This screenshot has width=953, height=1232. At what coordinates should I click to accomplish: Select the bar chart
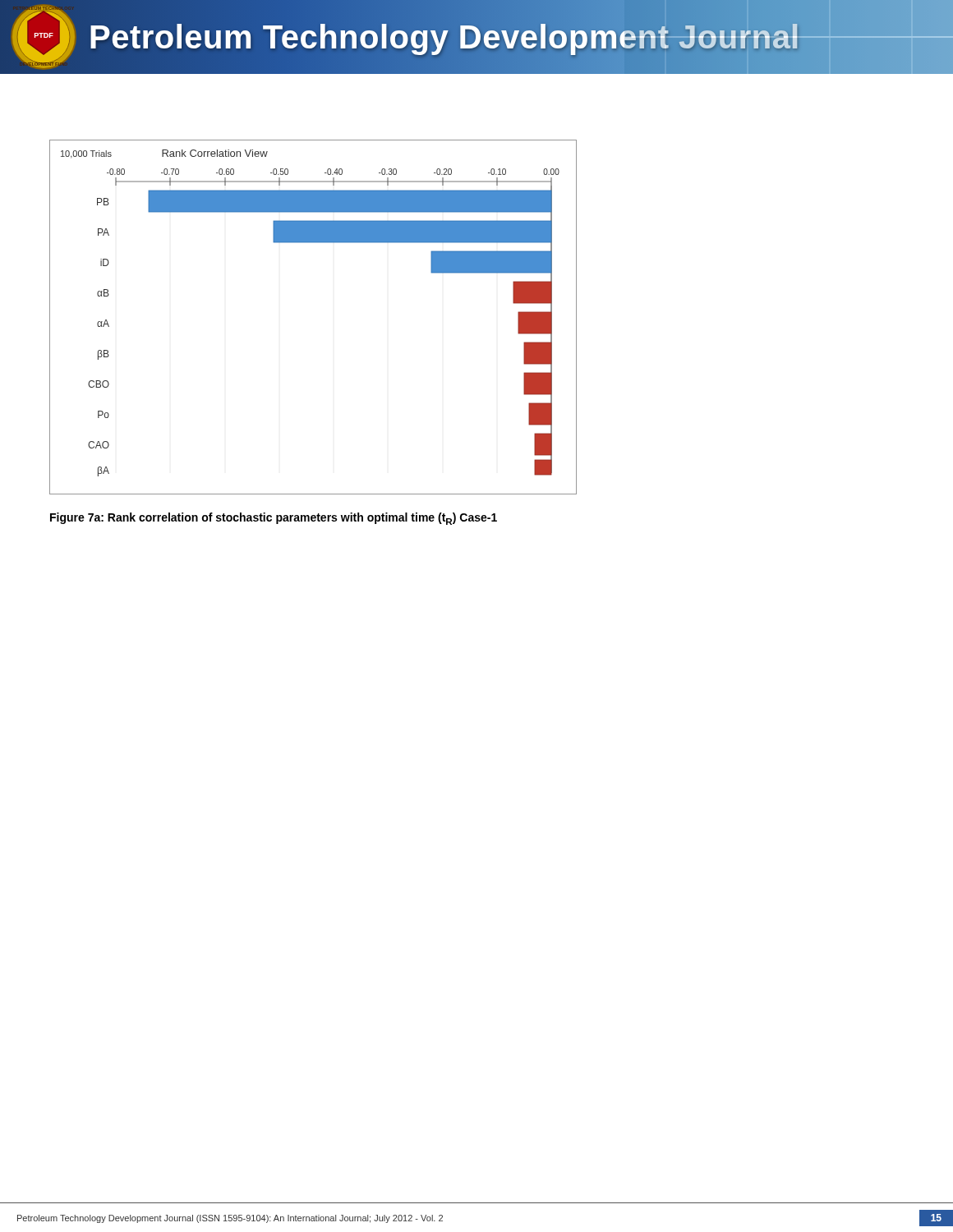pyautogui.click(x=313, y=317)
